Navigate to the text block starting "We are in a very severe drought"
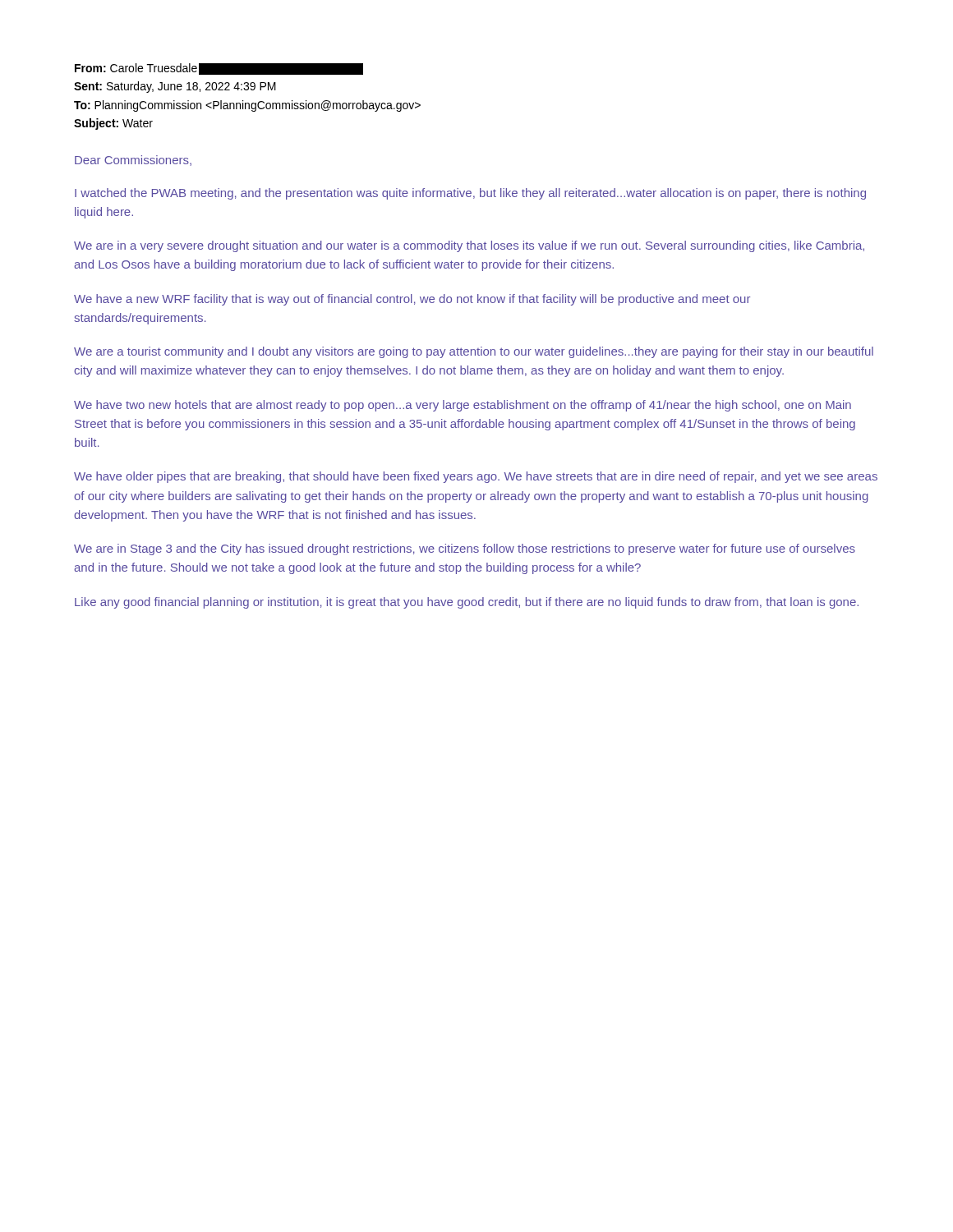Screen dimensions: 1232x953 (470, 255)
